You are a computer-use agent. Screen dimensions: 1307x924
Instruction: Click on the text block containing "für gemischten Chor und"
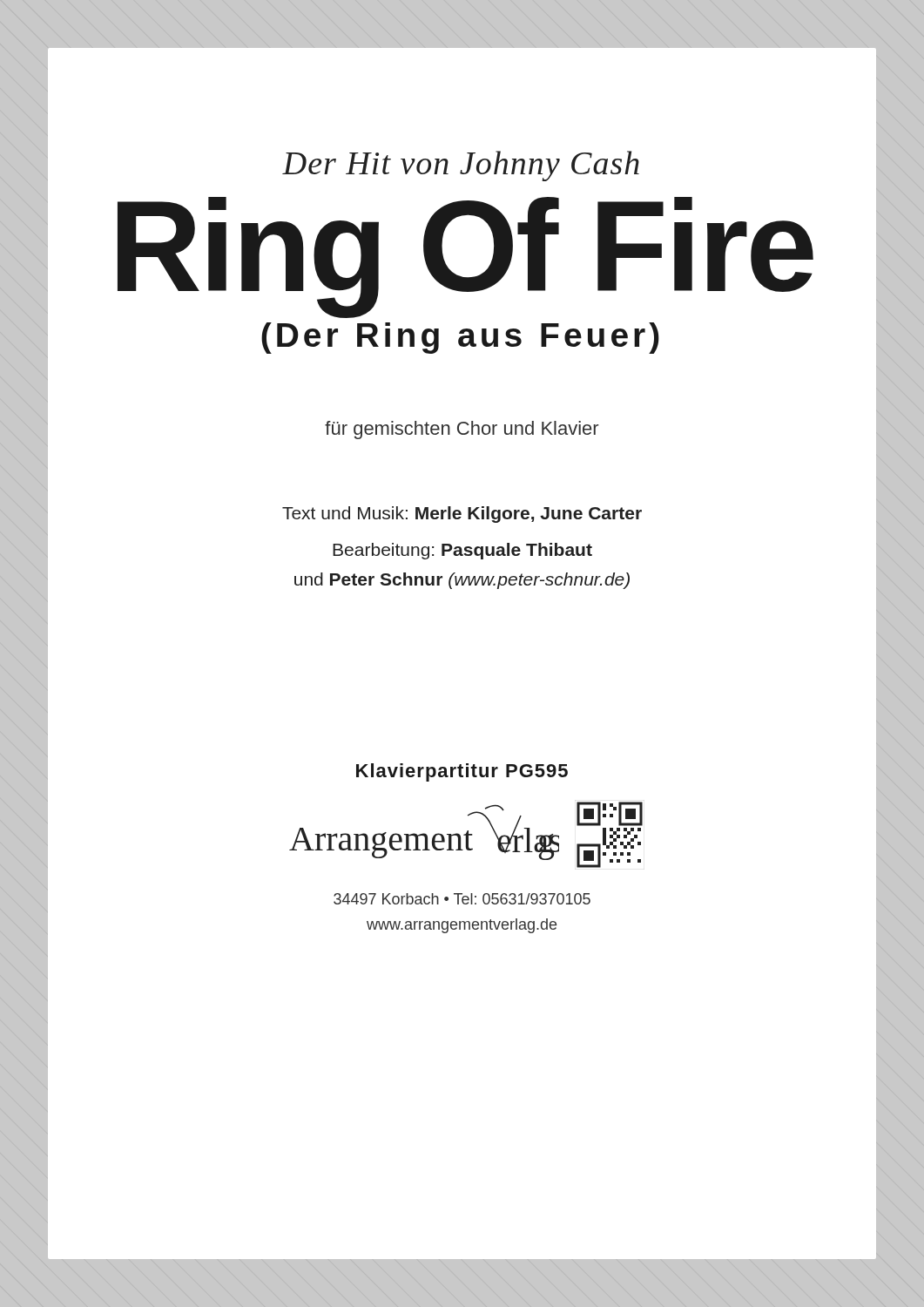coord(462,428)
